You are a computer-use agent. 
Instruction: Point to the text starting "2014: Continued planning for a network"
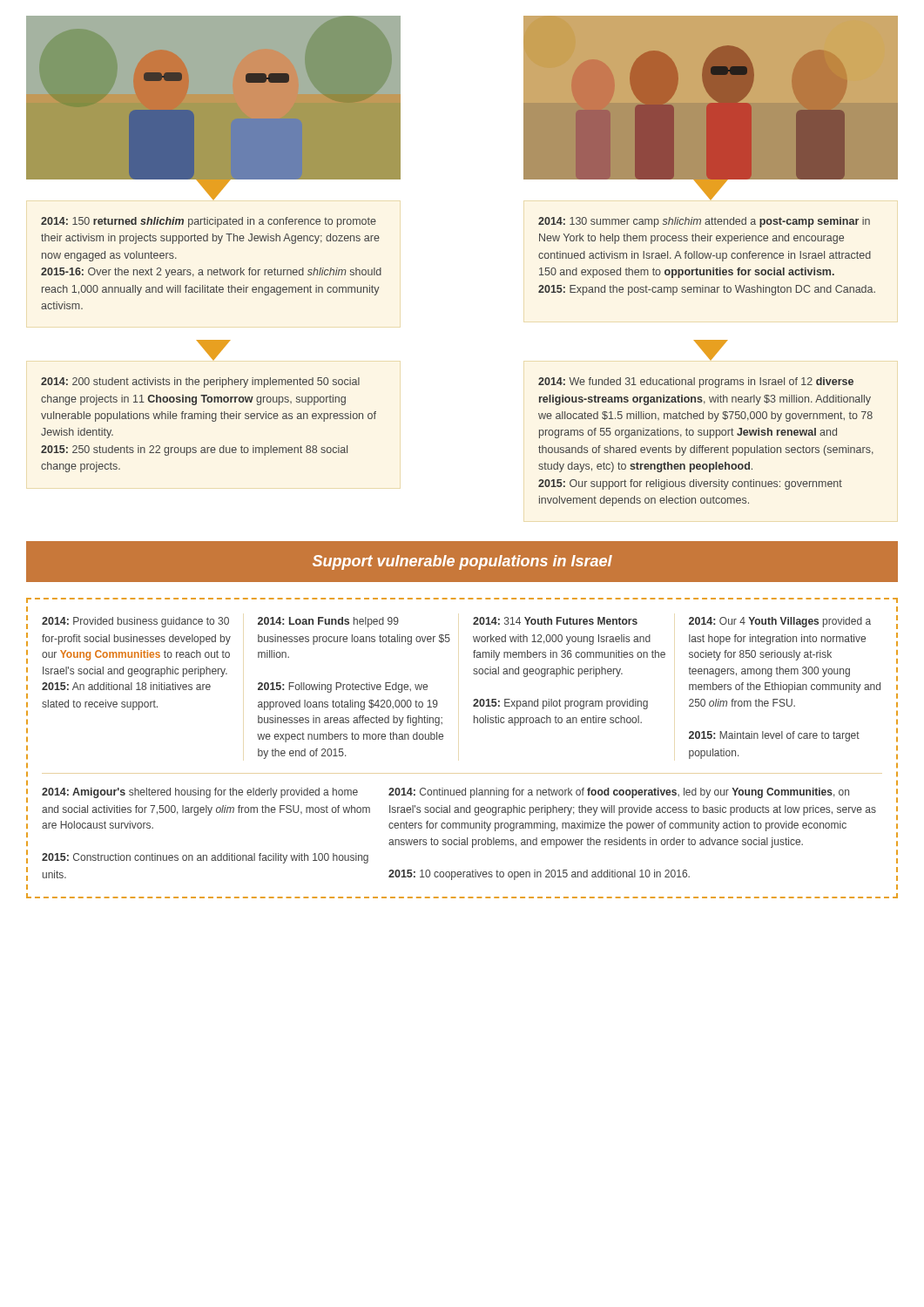click(632, 833)
